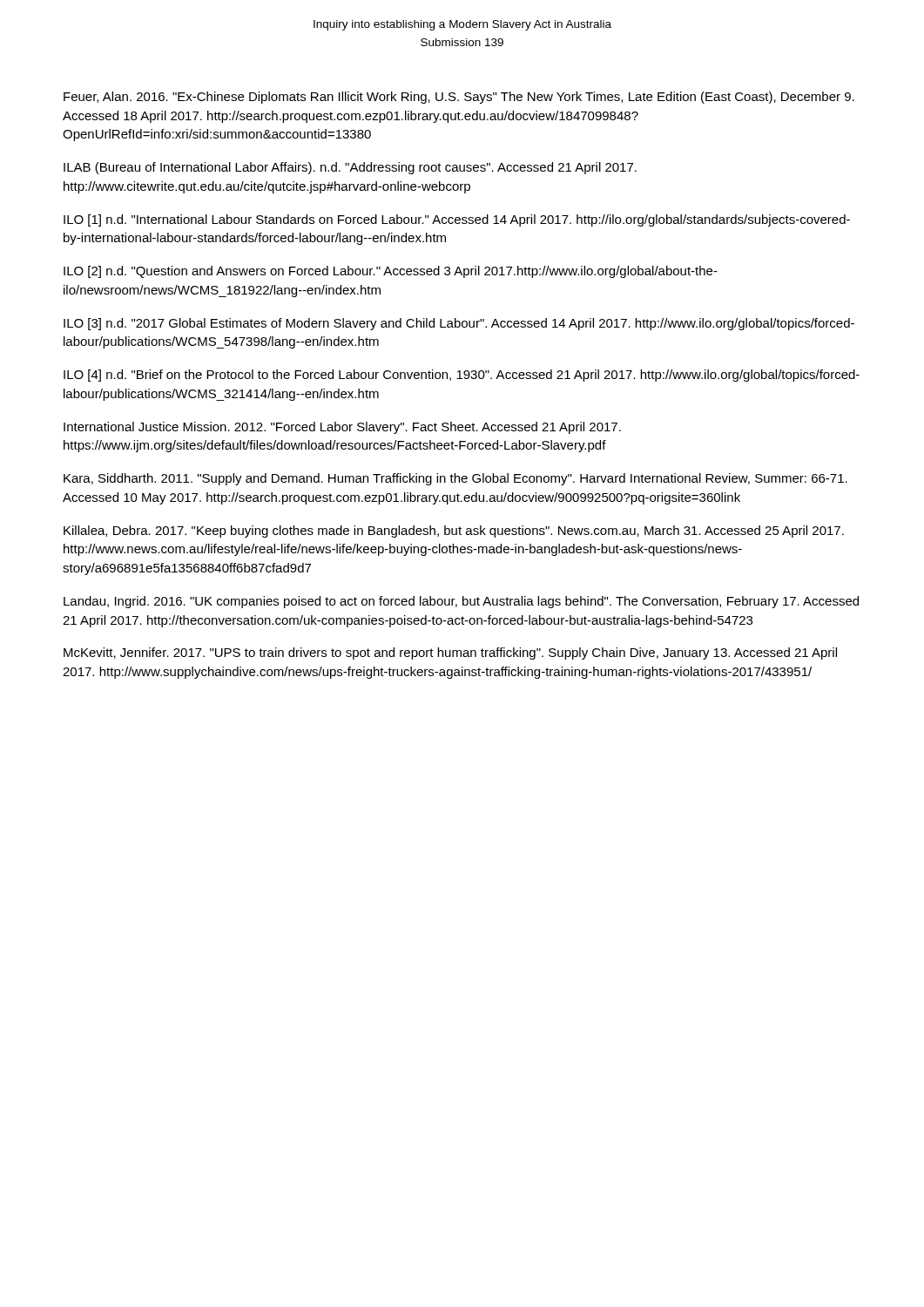Click on the text starting "Landau, Ingrid. 2016. "UK companies poised to"
924x1307 pixels.
click(x=461, y=610)
